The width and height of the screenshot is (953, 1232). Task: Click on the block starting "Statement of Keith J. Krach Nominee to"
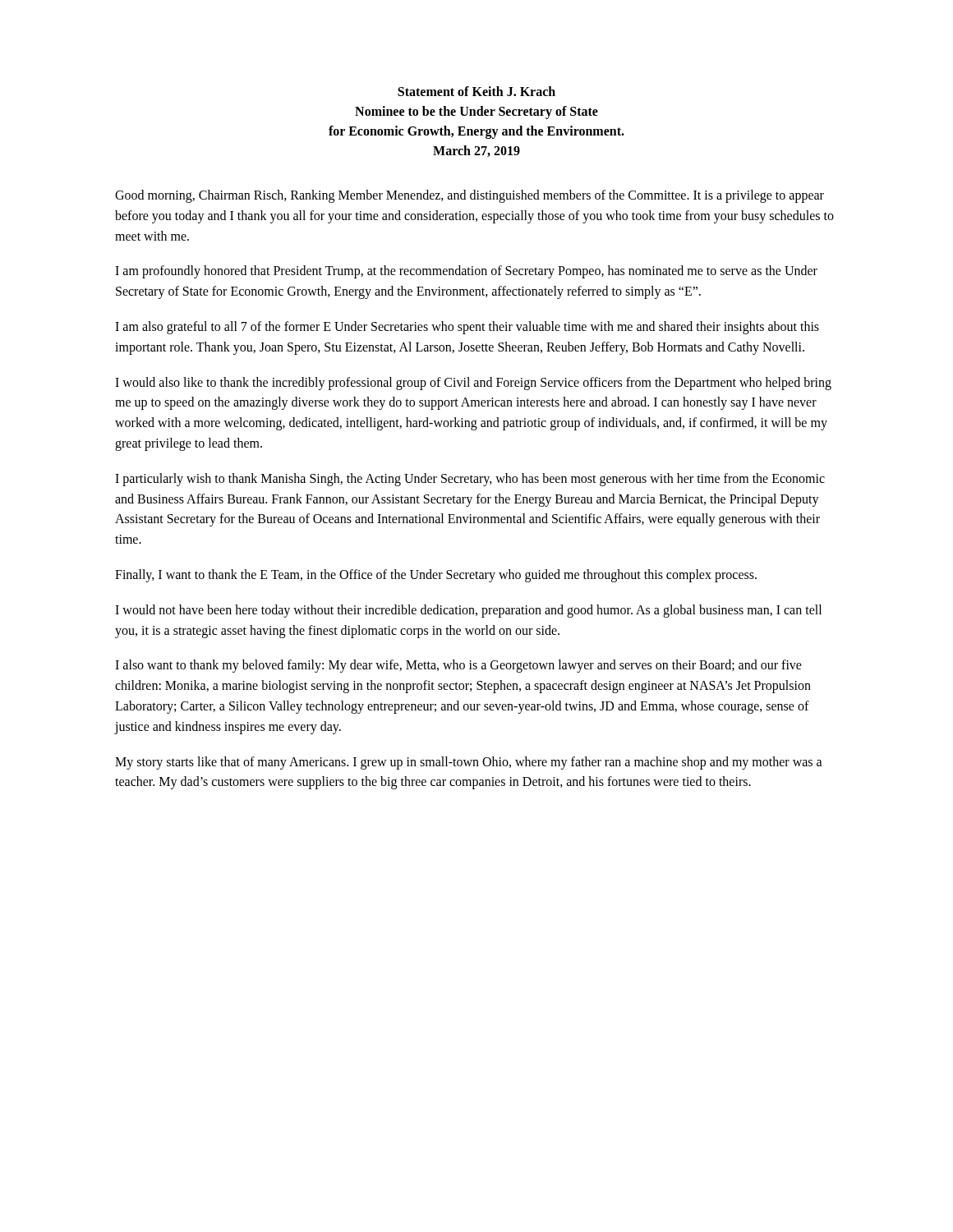click(x=476, y=122)
